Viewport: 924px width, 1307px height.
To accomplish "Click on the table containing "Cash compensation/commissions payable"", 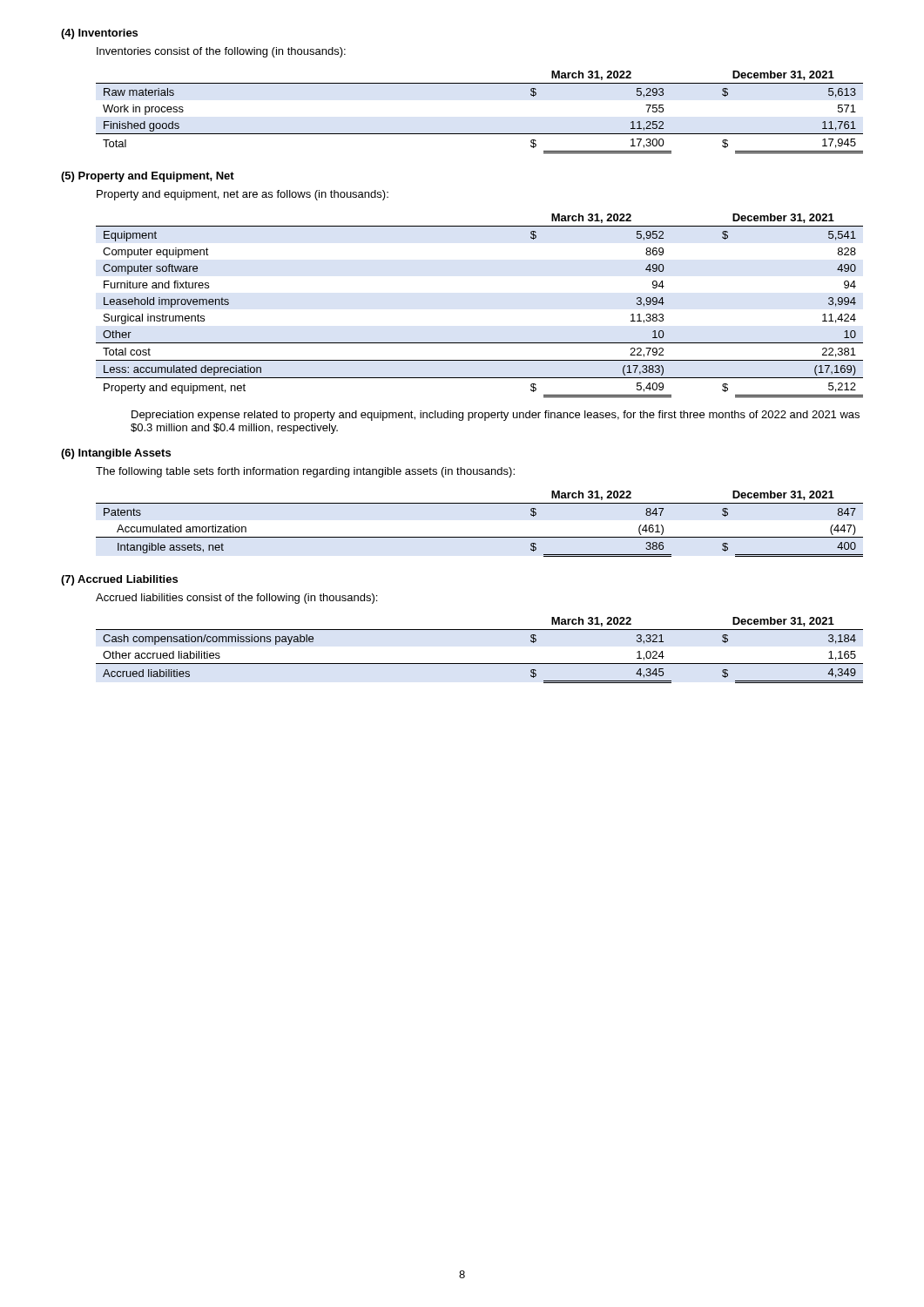I will coord(479,648).
